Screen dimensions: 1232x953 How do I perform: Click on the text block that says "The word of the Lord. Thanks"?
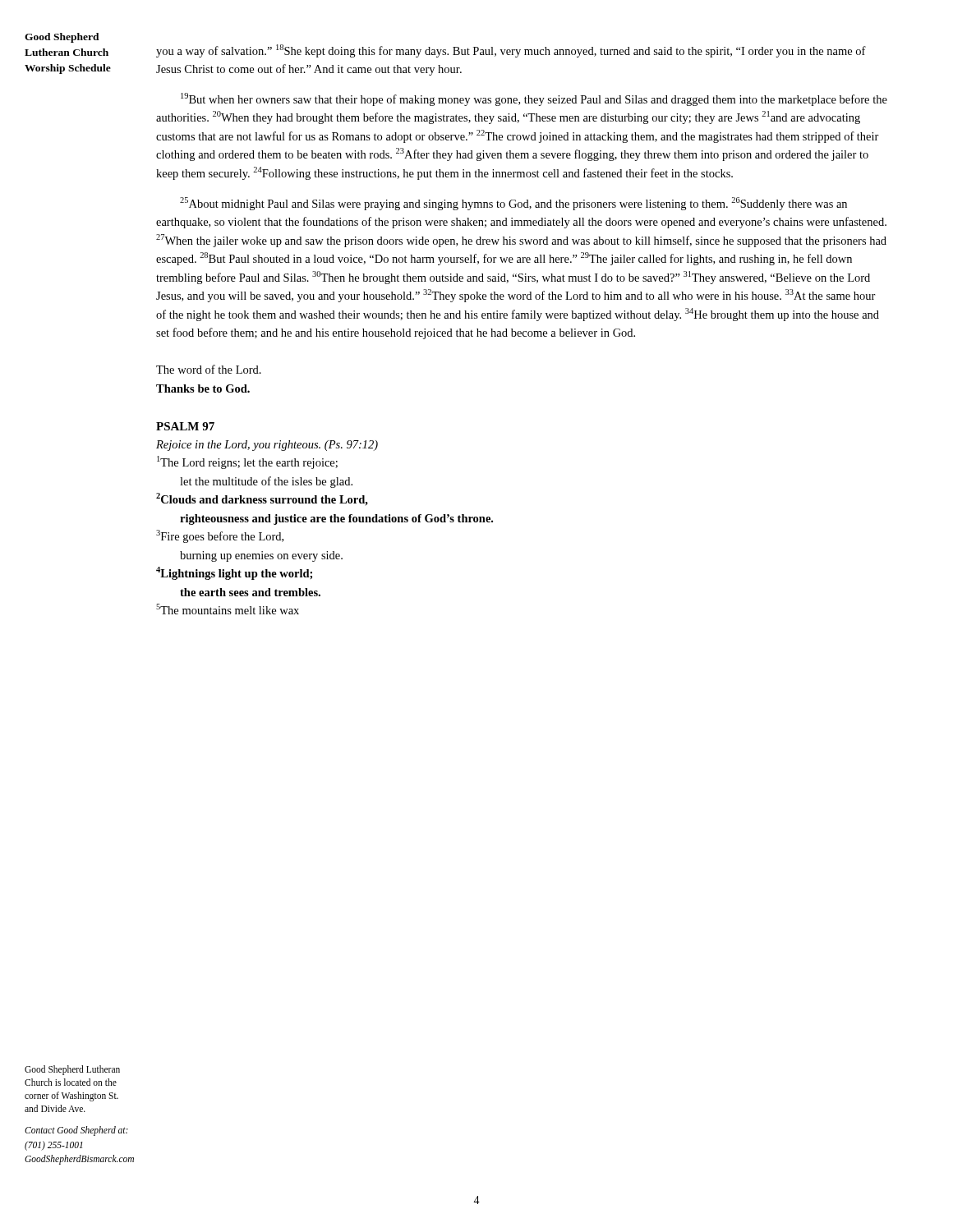pos(209,369)
